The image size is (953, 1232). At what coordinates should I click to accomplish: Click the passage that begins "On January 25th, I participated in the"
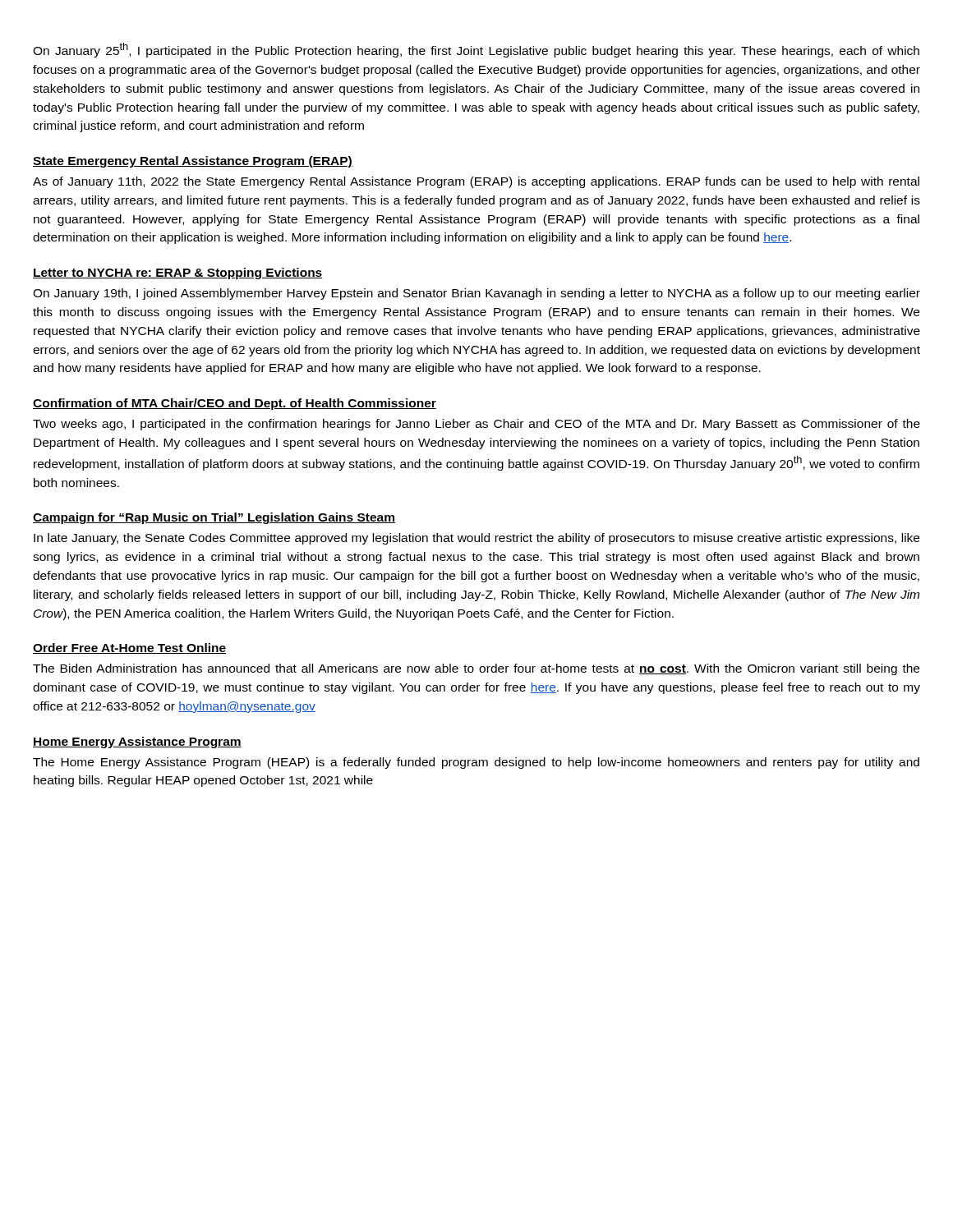pyautogui.click(x=476, y=86)
